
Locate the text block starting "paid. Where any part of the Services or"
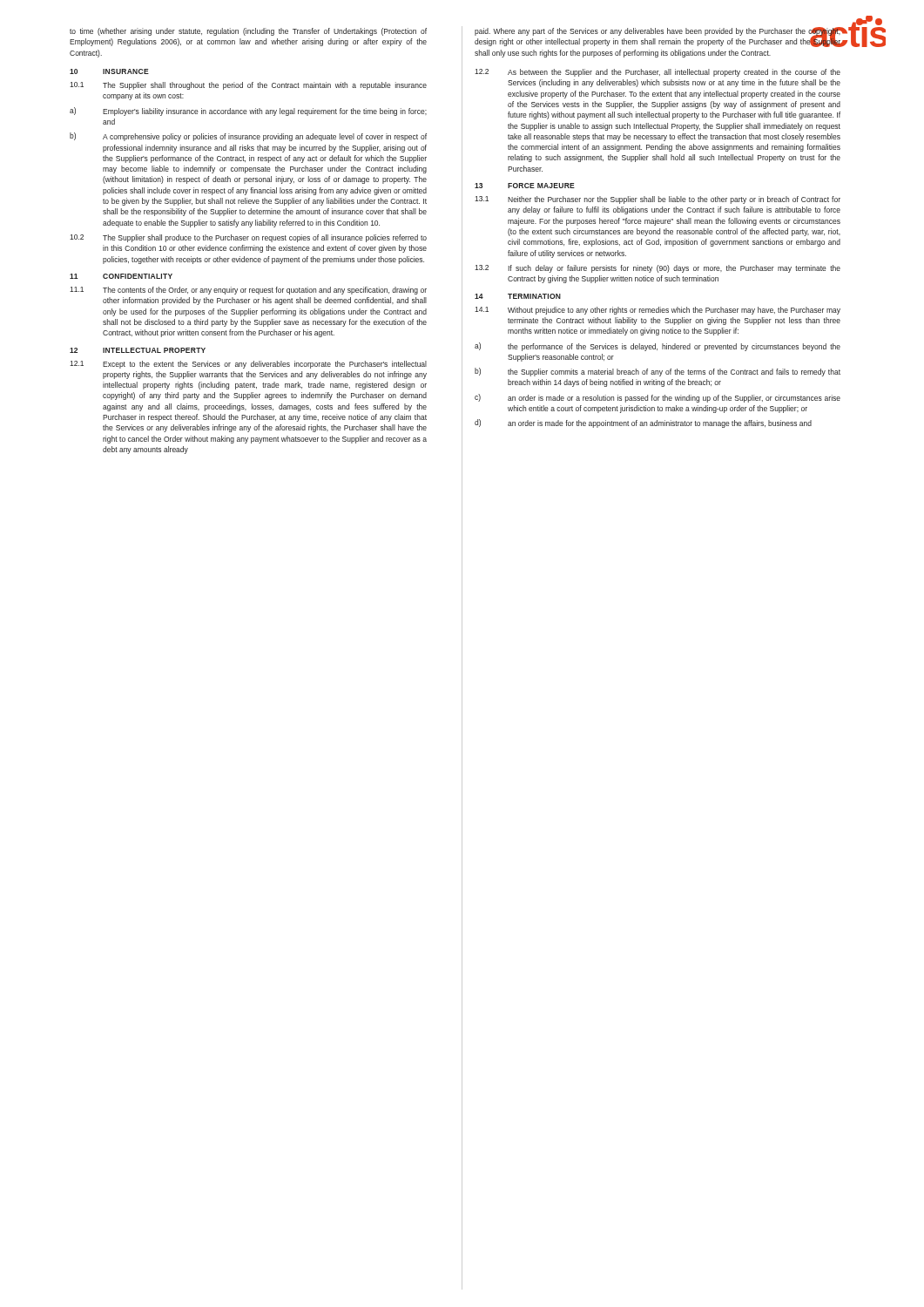point(658,42)
